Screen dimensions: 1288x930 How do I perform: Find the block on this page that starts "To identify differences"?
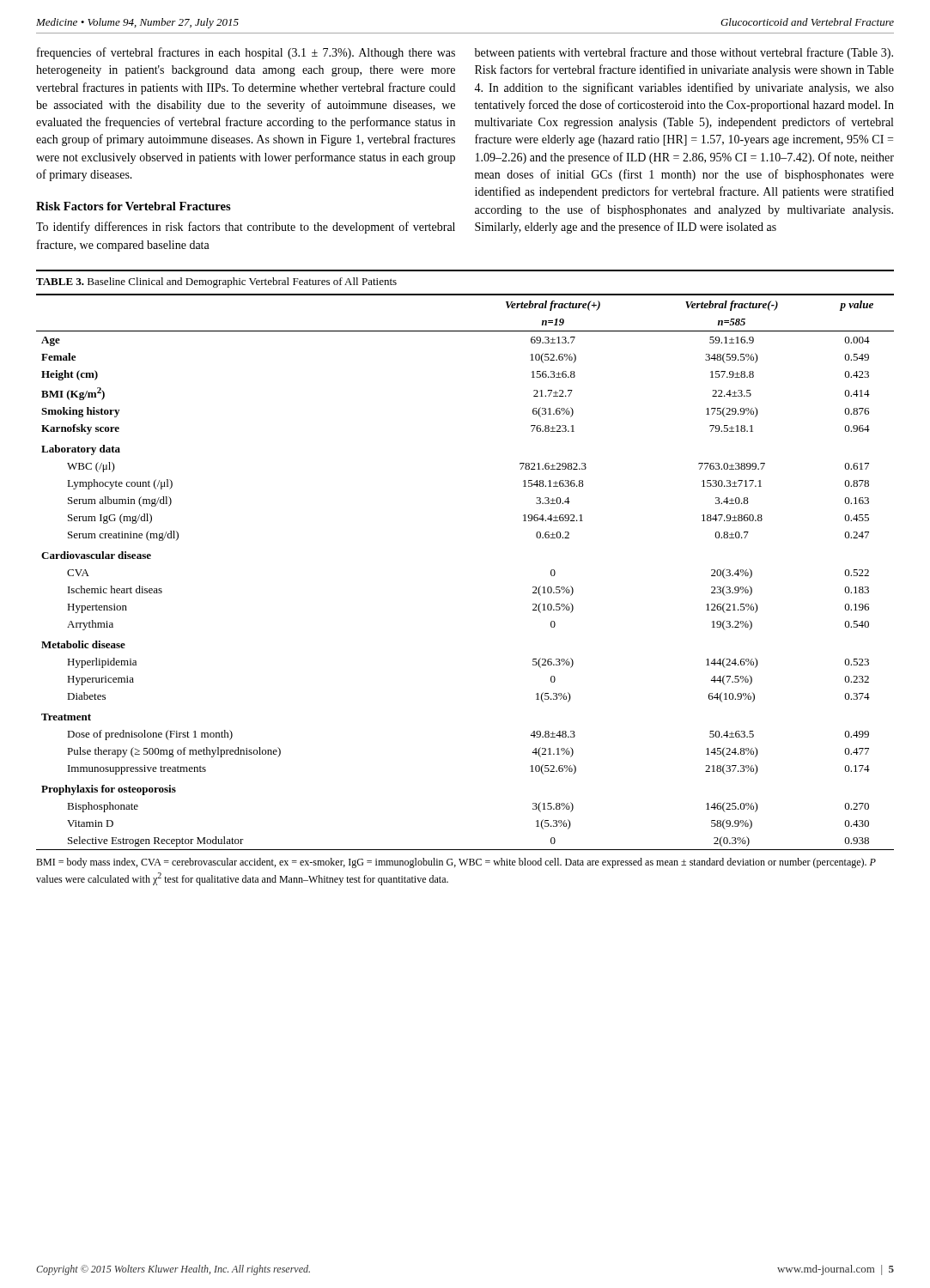click(x=246, y=236)
